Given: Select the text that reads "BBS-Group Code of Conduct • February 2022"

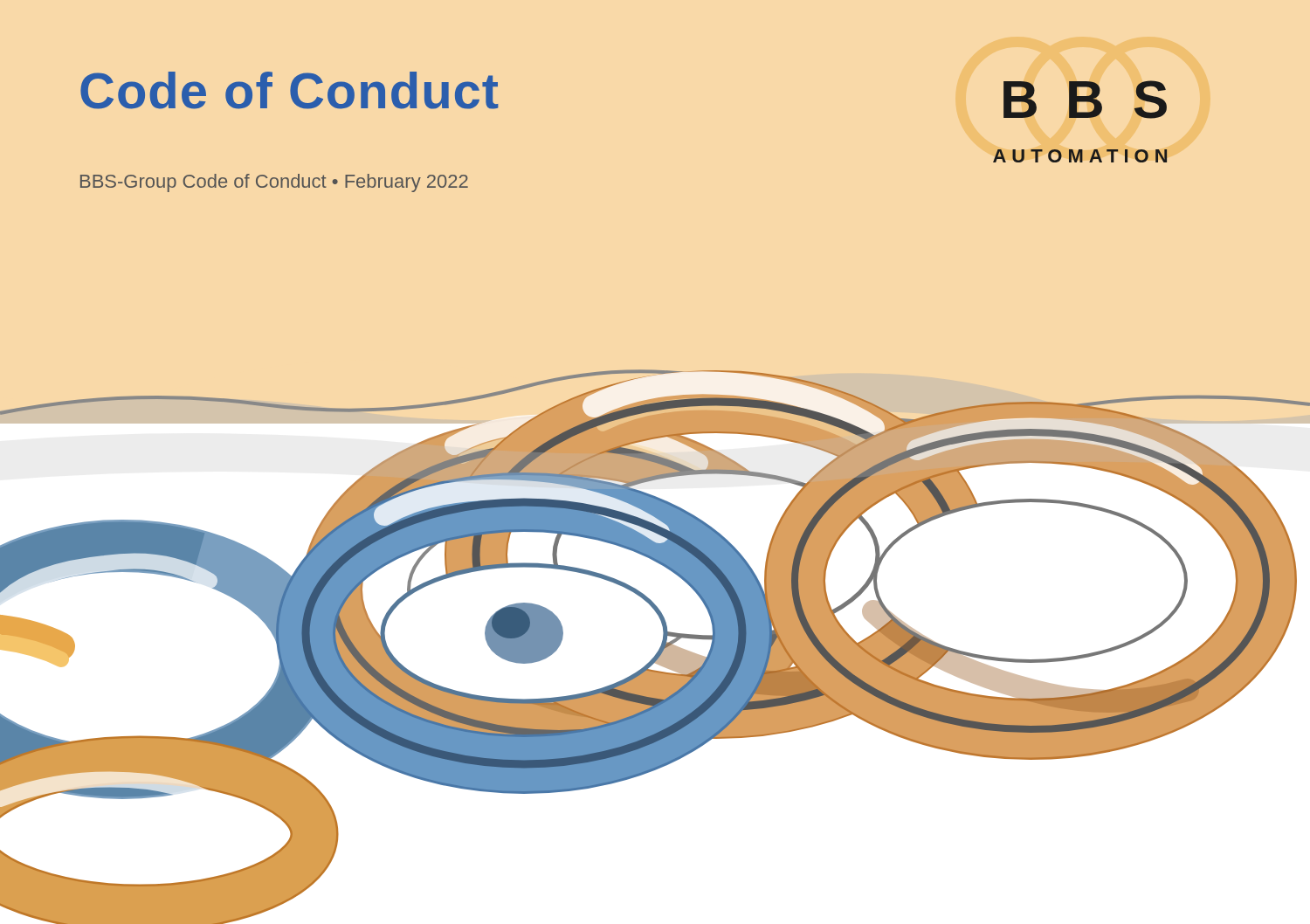Looking at the screenshot, I should 274,181.
